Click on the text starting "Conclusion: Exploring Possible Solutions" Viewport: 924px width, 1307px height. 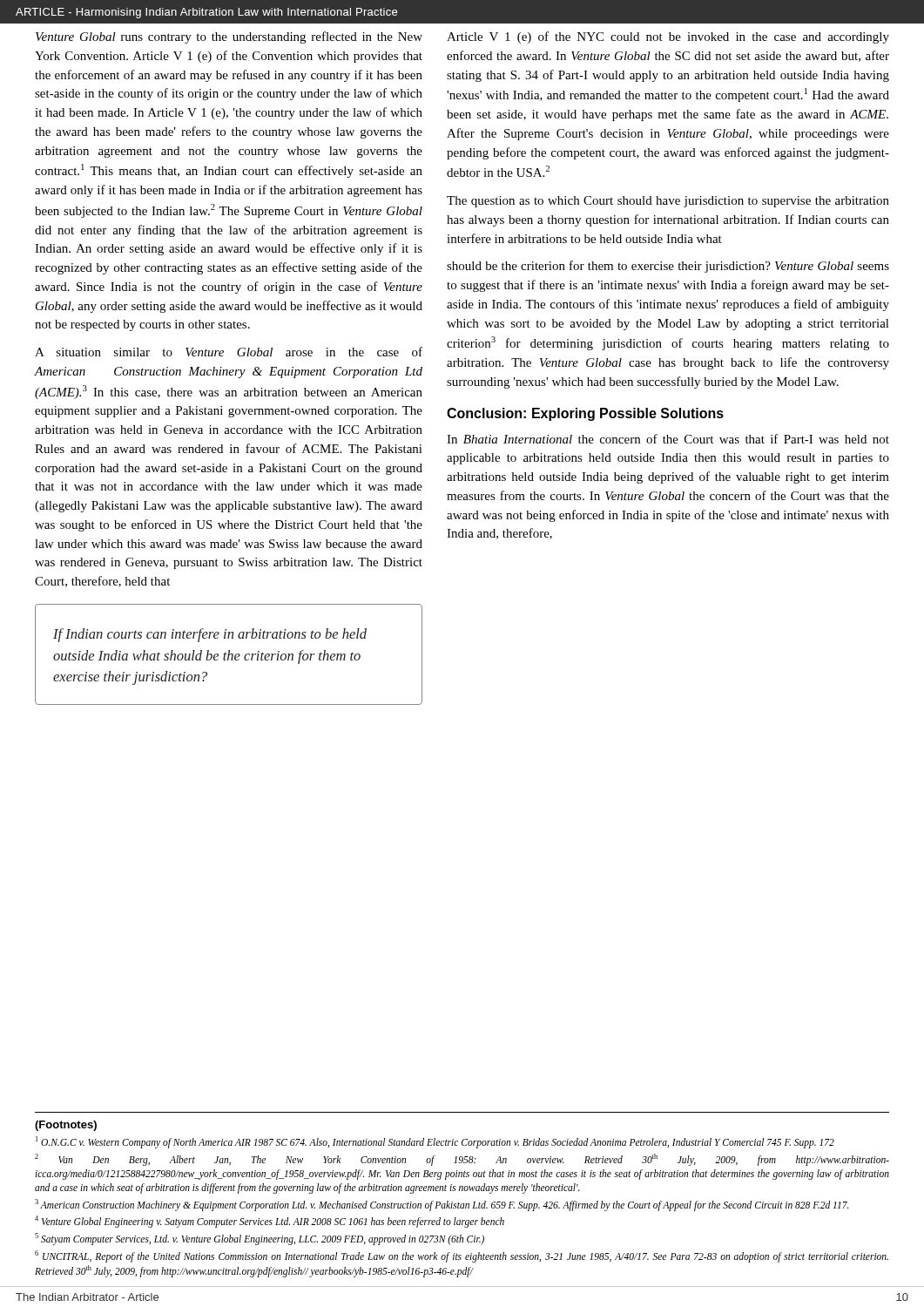point(585,413)
